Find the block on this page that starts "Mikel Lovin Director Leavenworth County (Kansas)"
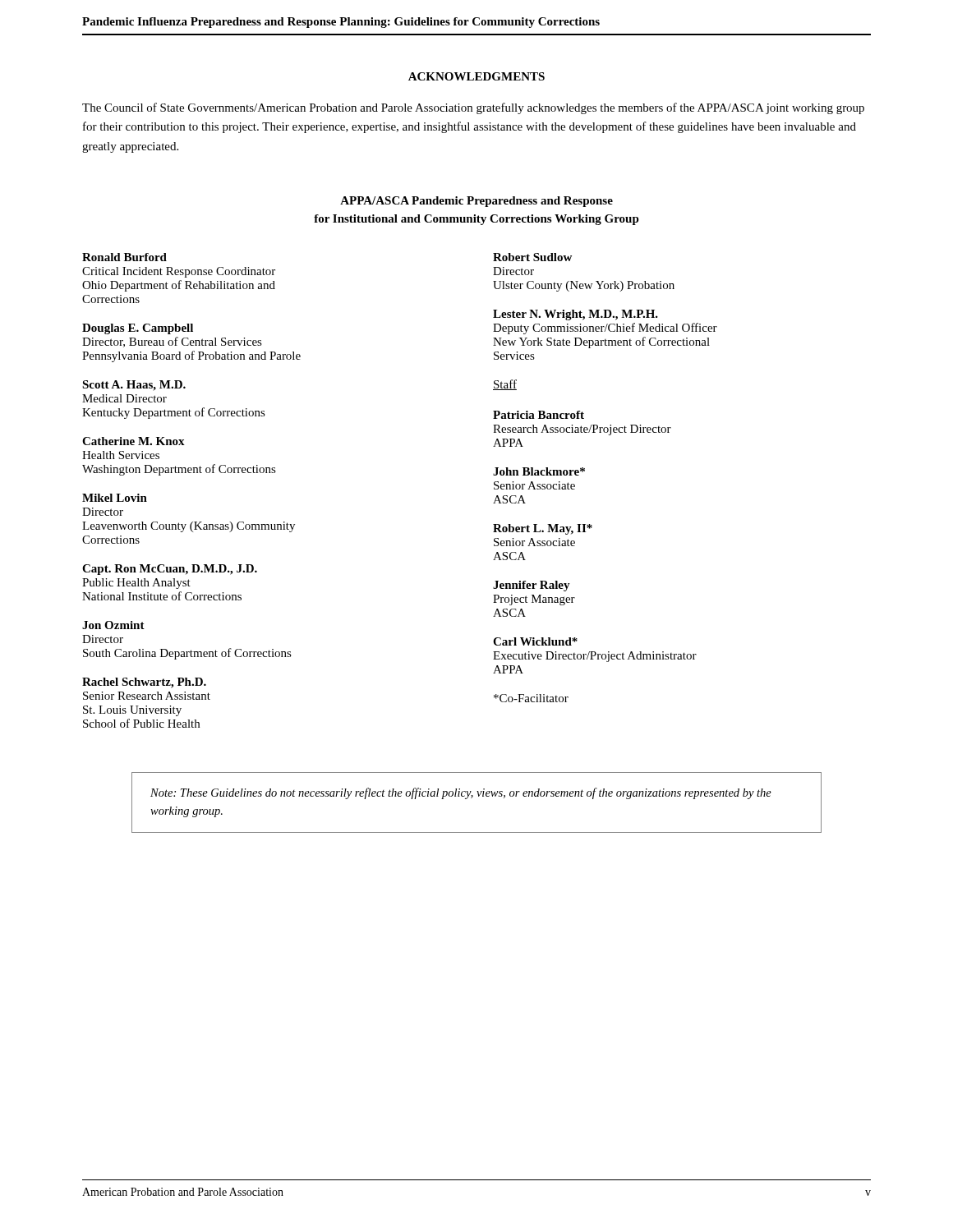Viewport: 953px width, 1232px height. (x=189, y=519)
